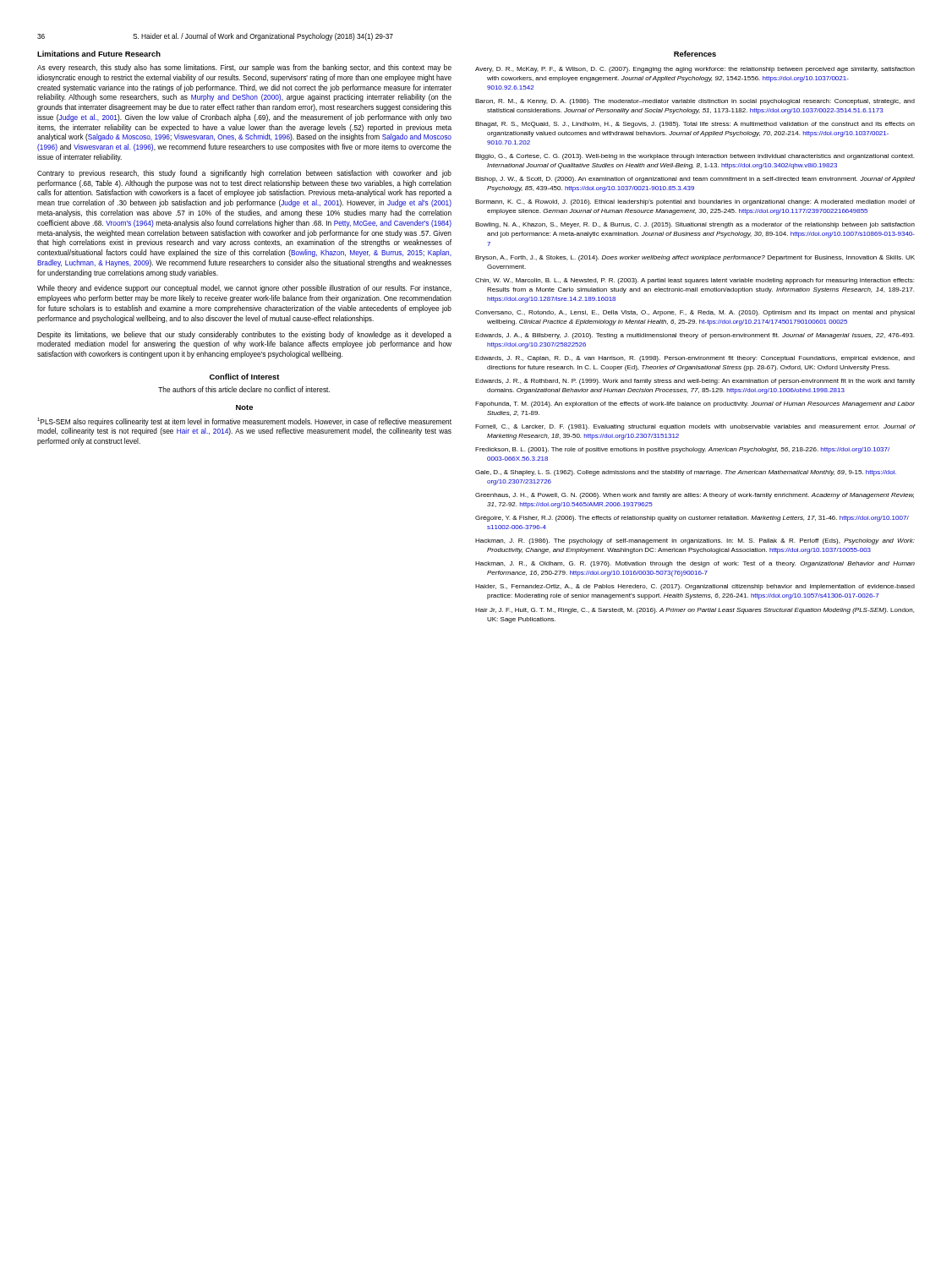952x1268 pixels.
Task: Find the text block that says "Edwards, J. R., &"
Action: (x=695, y=385)
